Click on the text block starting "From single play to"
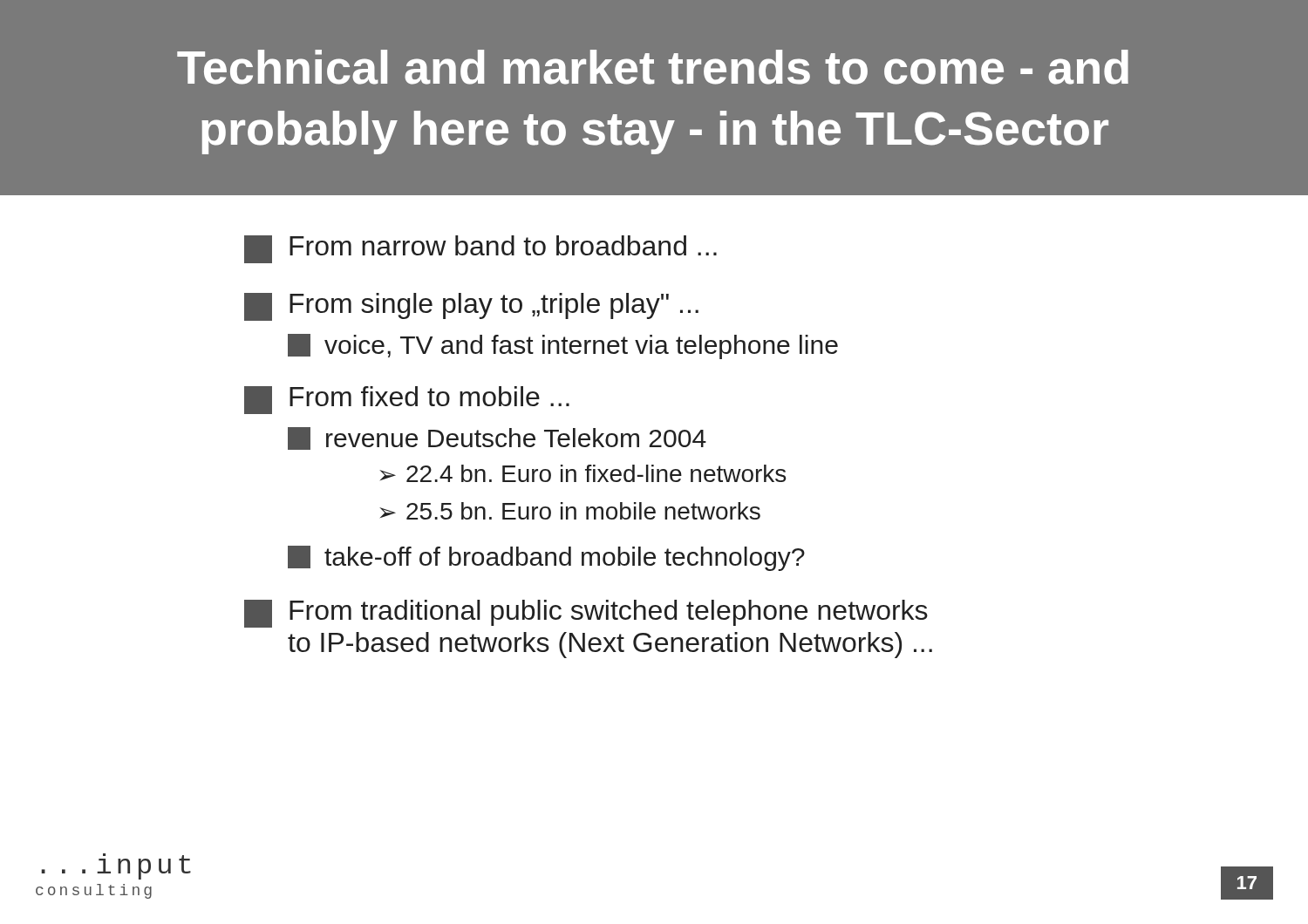The height and width of the screenshot is (924, 1308). (741, 331)
